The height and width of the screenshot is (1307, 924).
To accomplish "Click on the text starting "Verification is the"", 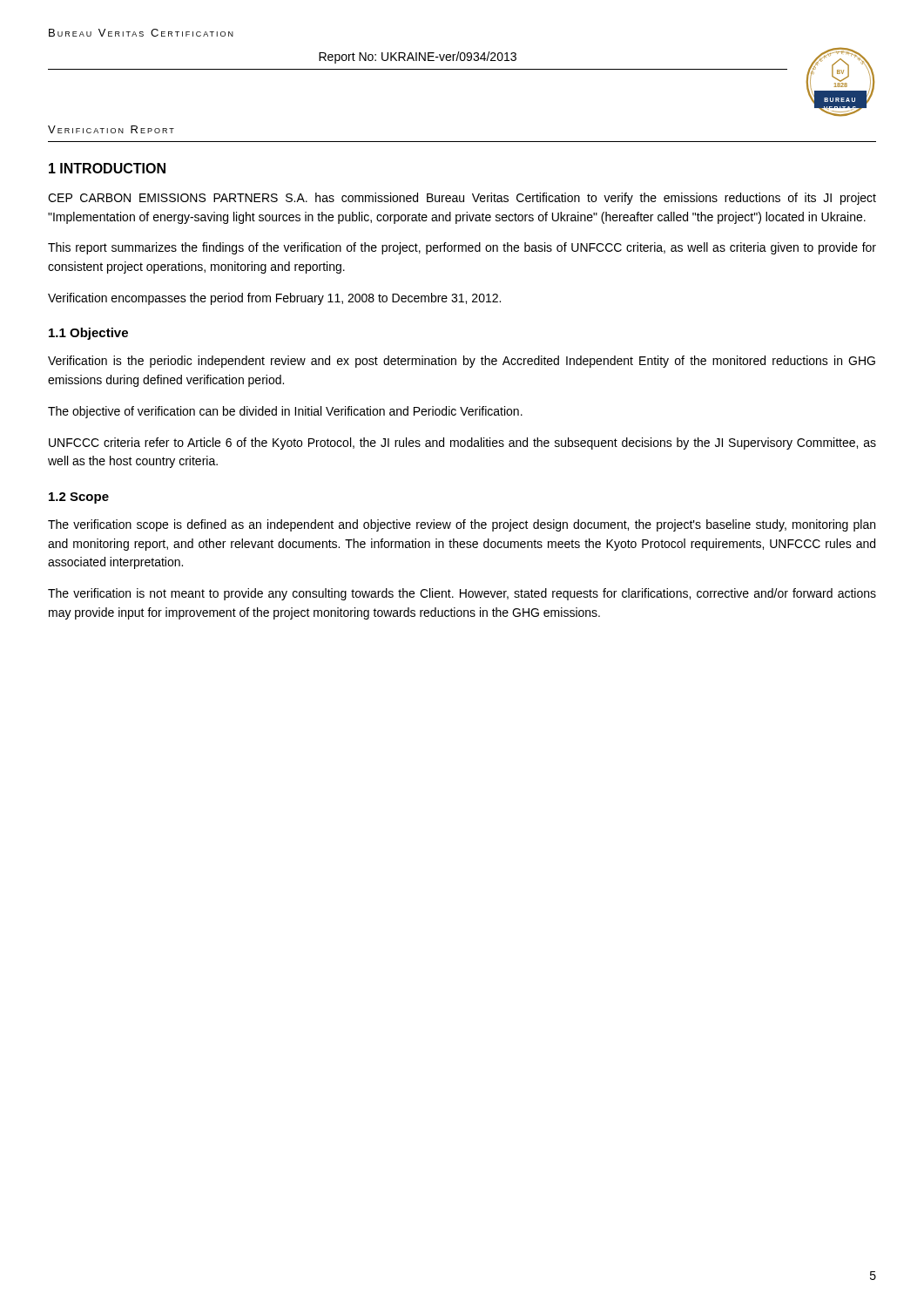I will point(462,371).
